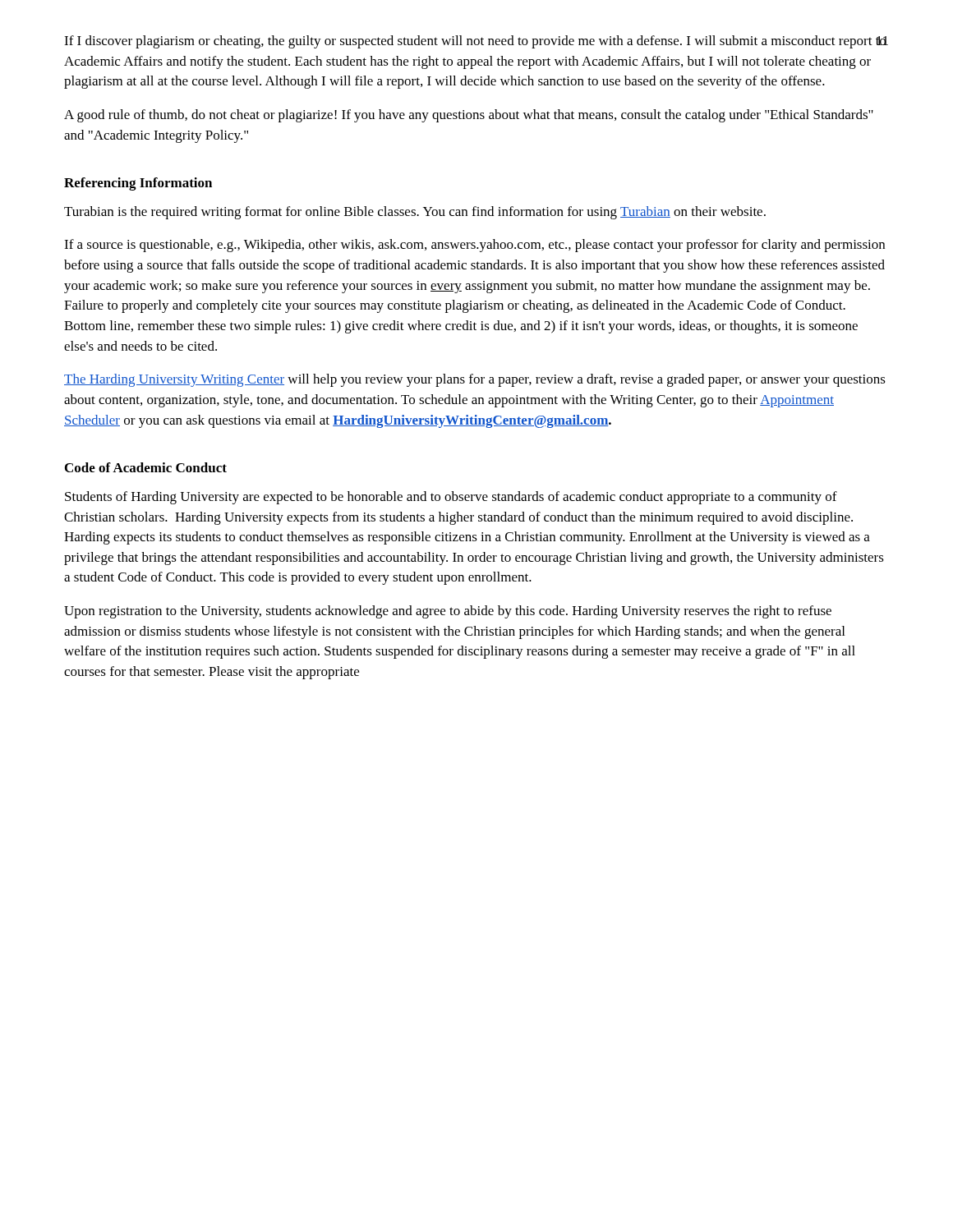
Task: Locate the text starting "If I discover plagiarism or cheating, the"
Action: coord(475,61)
